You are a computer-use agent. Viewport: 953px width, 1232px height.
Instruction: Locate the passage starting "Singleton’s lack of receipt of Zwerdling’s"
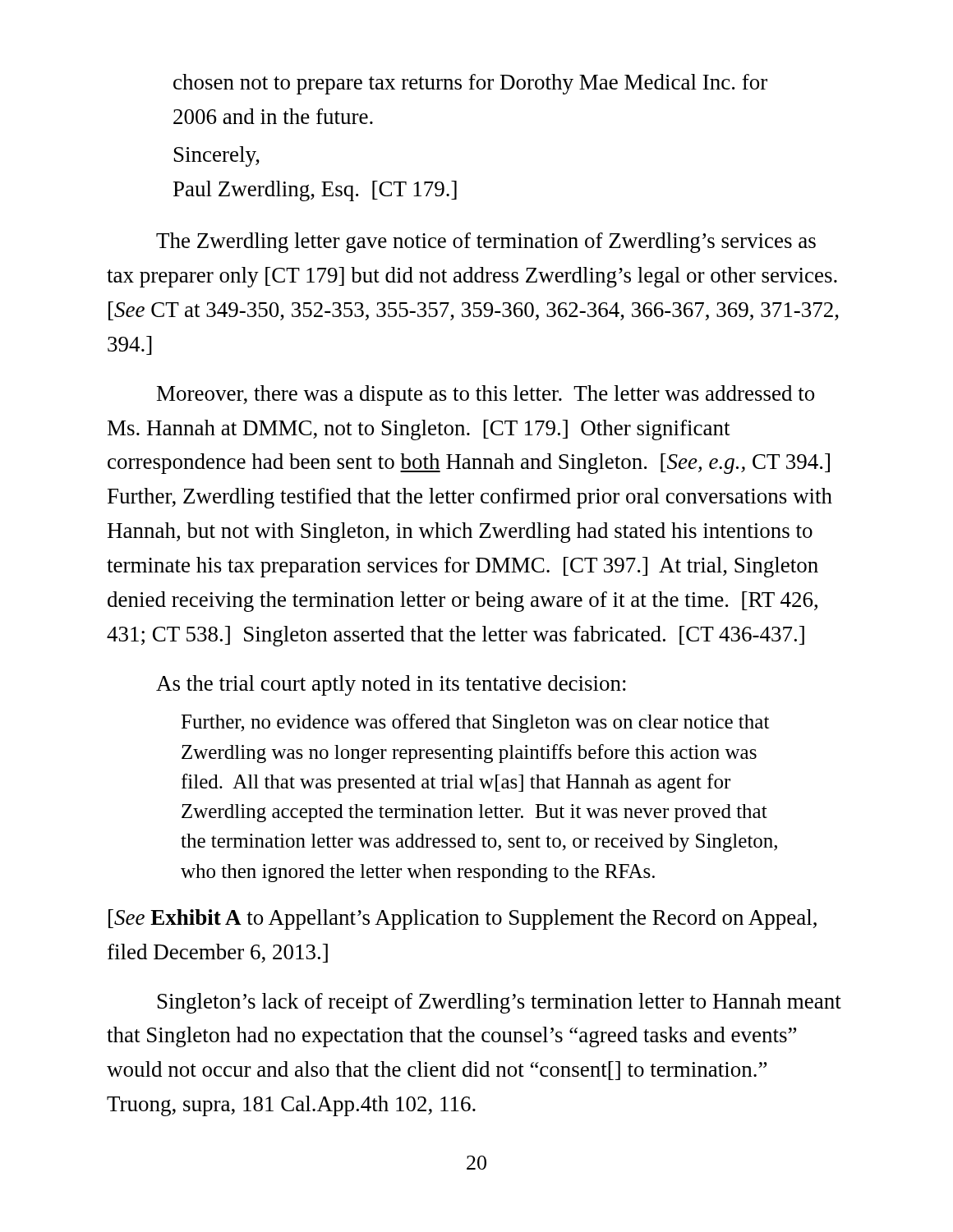point(476,1053)
